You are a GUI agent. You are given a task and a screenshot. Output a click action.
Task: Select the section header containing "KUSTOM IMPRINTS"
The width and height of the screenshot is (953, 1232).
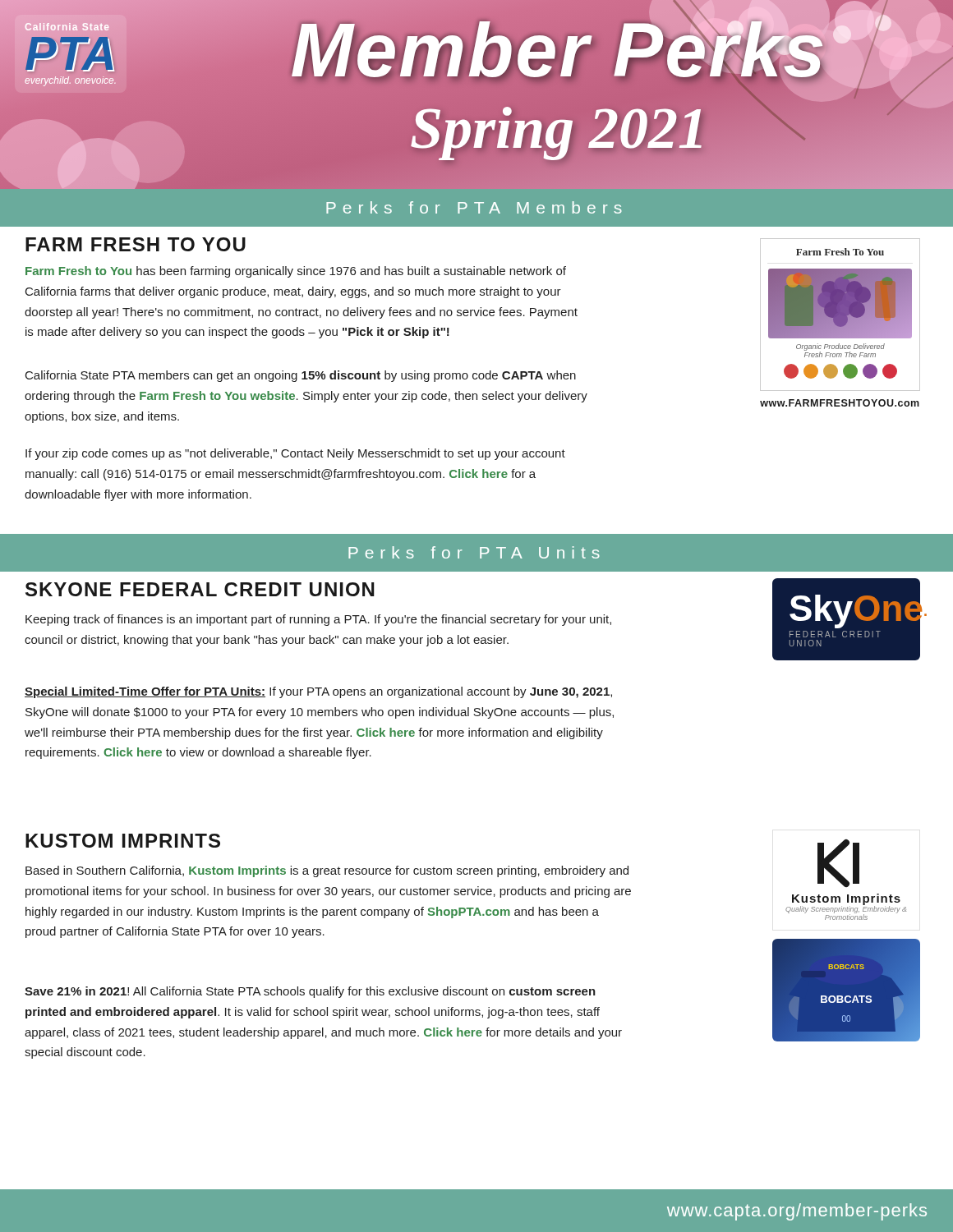point(123,841)
